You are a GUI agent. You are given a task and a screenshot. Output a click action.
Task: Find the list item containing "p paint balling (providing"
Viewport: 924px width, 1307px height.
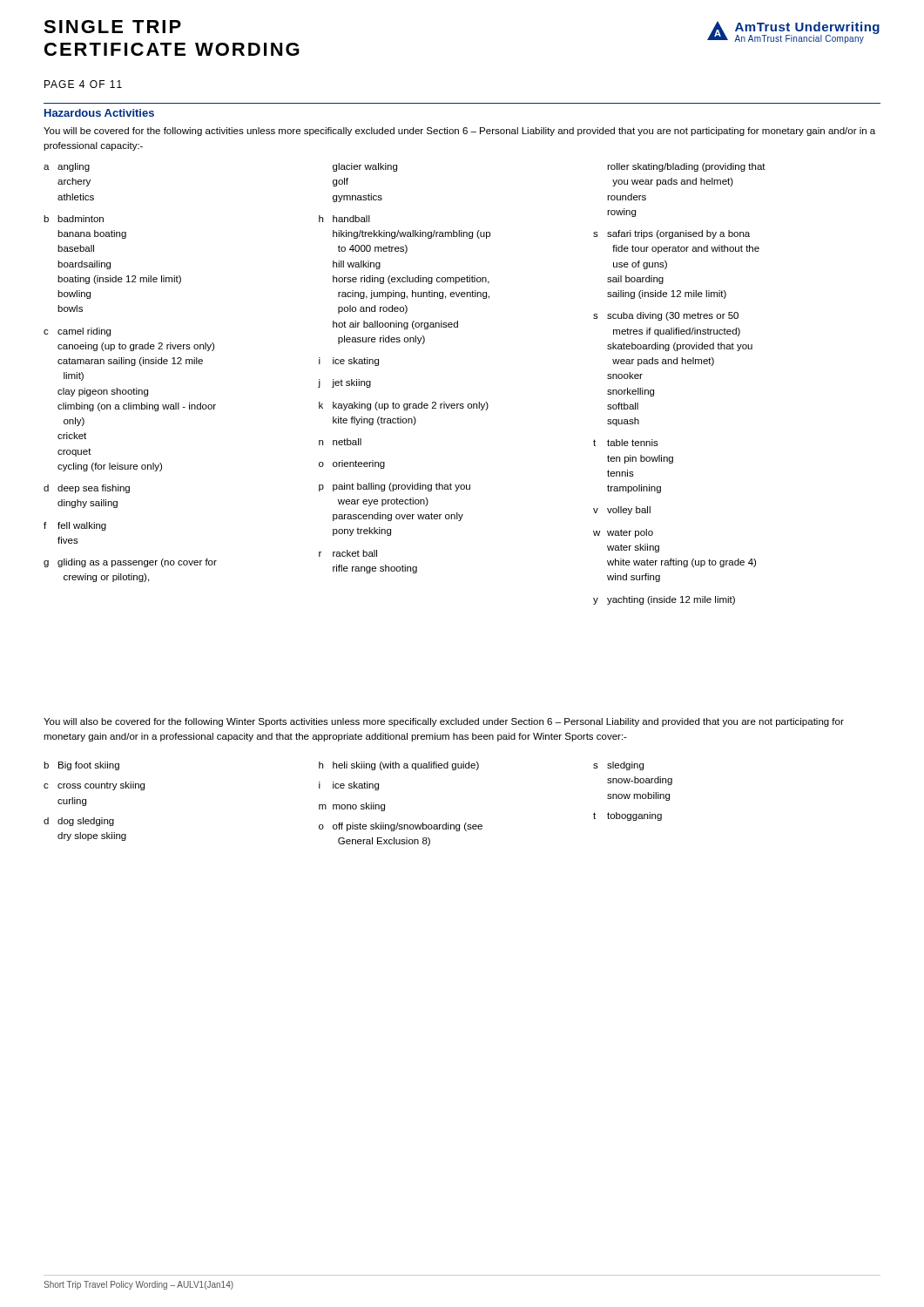tap(451, 509)
